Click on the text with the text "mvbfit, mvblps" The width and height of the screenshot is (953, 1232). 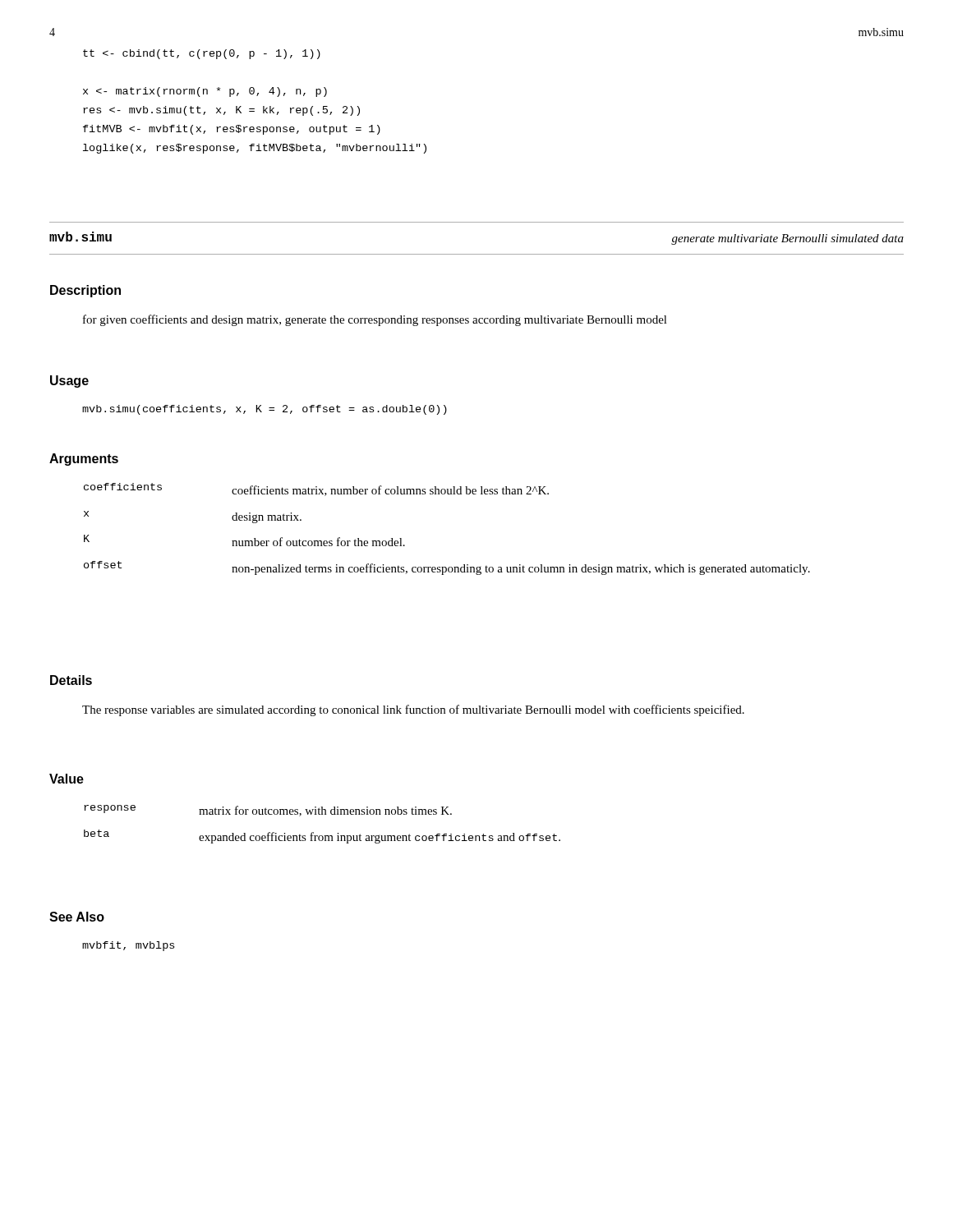pos(129,946)
